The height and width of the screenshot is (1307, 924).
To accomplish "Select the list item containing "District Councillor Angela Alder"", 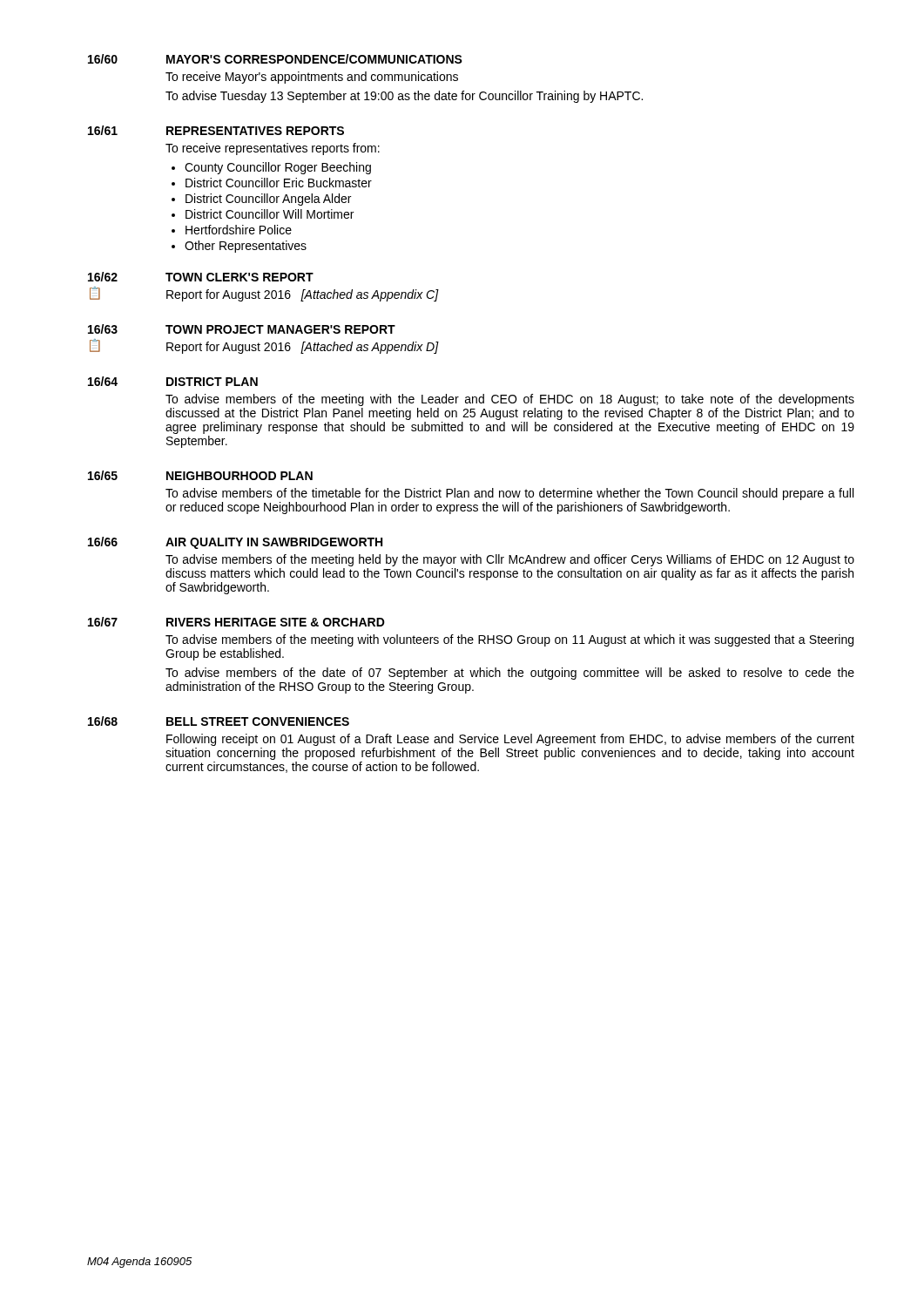I will point(268,199).
